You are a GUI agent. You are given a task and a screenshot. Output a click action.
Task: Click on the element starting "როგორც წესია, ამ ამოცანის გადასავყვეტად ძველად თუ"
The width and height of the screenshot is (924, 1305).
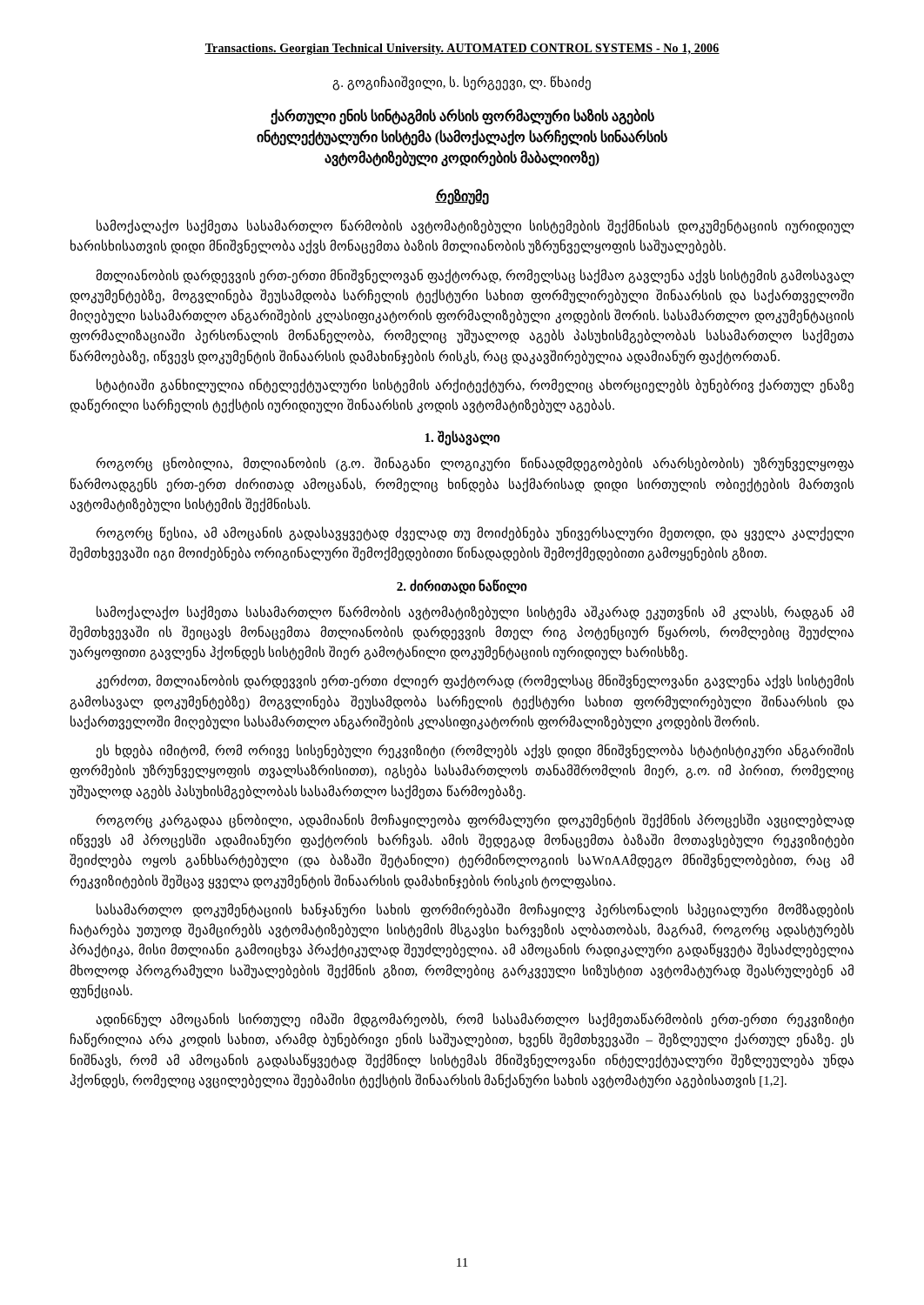pos(462,543)
